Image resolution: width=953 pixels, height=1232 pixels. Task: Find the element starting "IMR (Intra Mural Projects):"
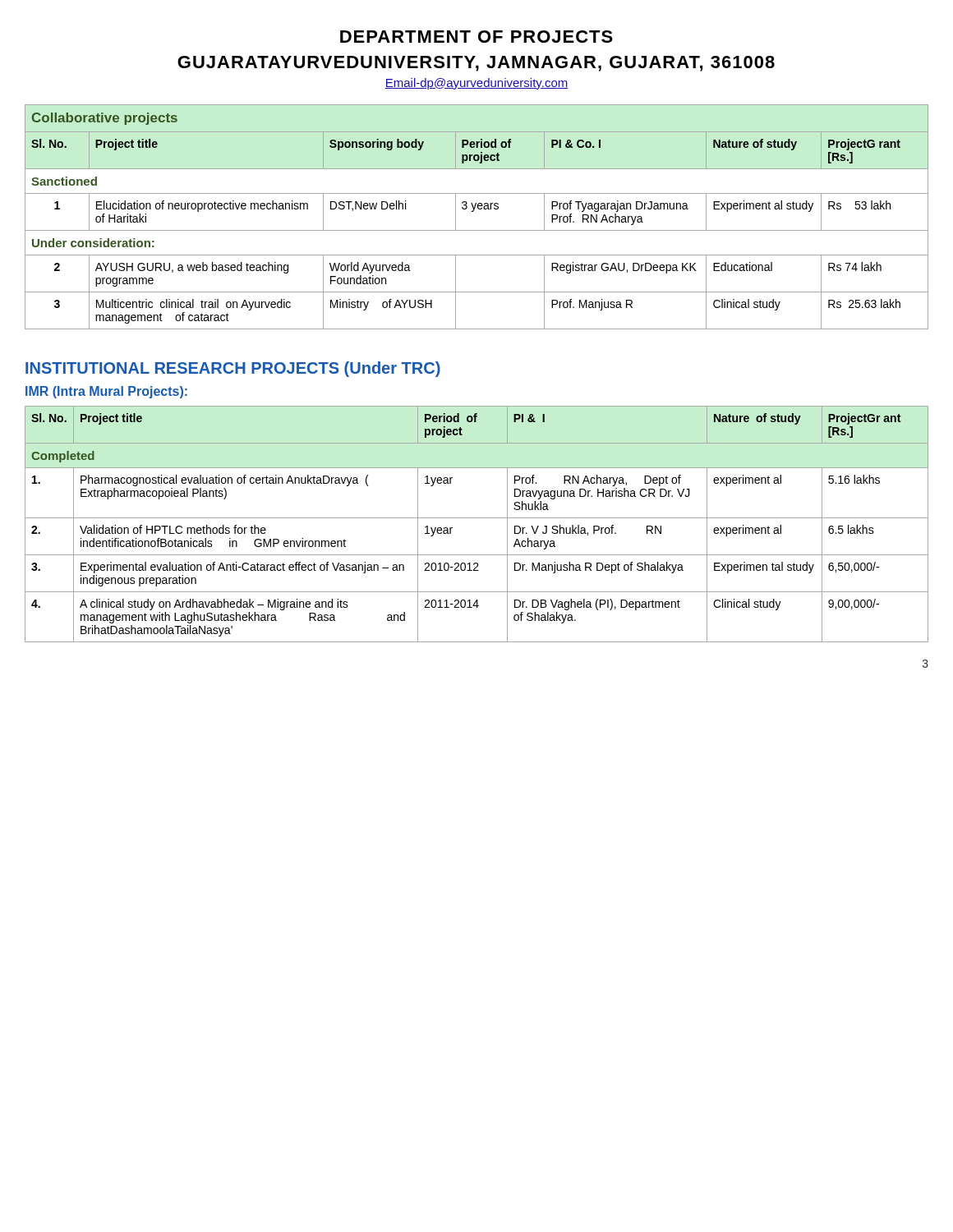106,391
